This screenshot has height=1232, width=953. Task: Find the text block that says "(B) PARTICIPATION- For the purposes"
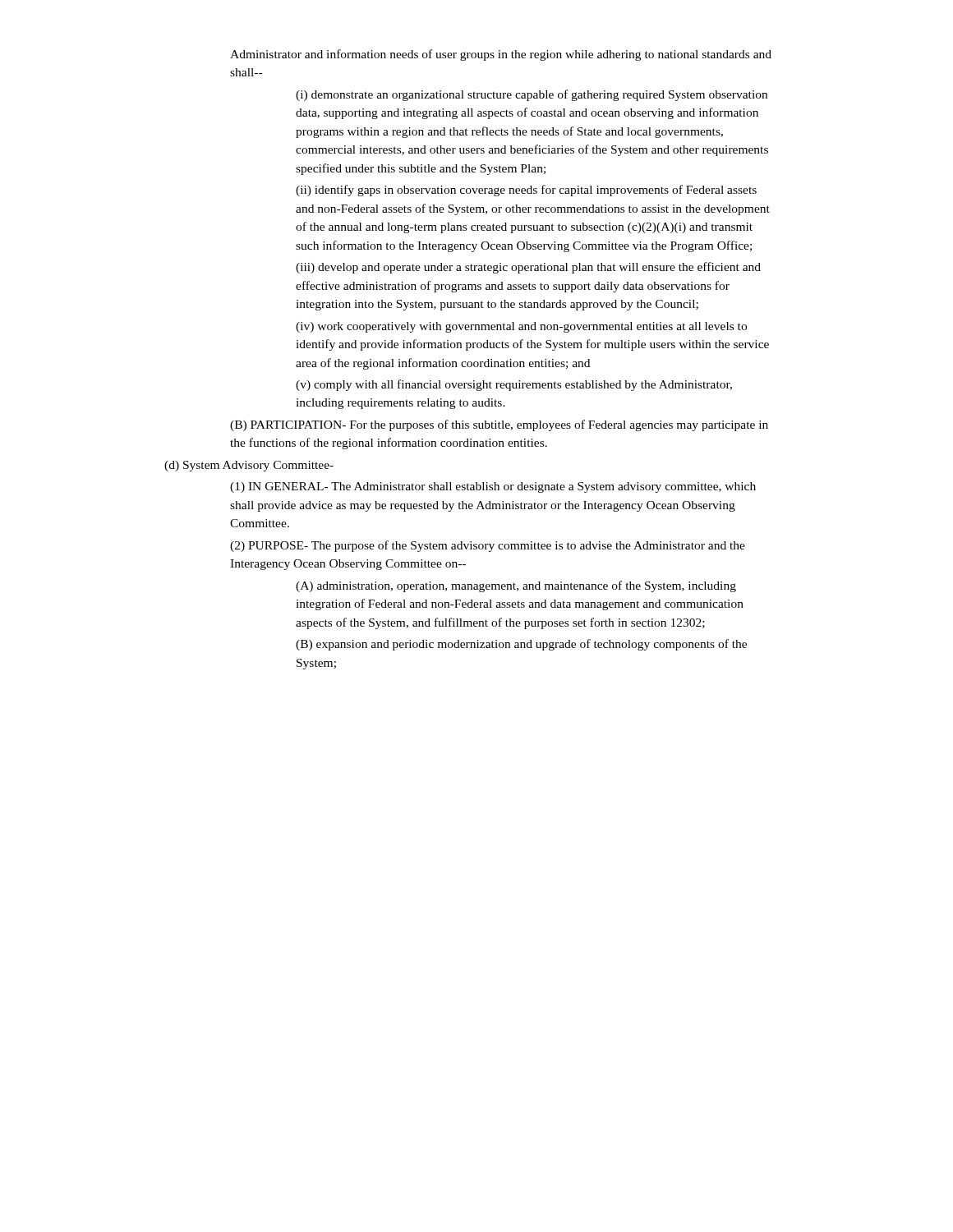click(x=501, y=434)
